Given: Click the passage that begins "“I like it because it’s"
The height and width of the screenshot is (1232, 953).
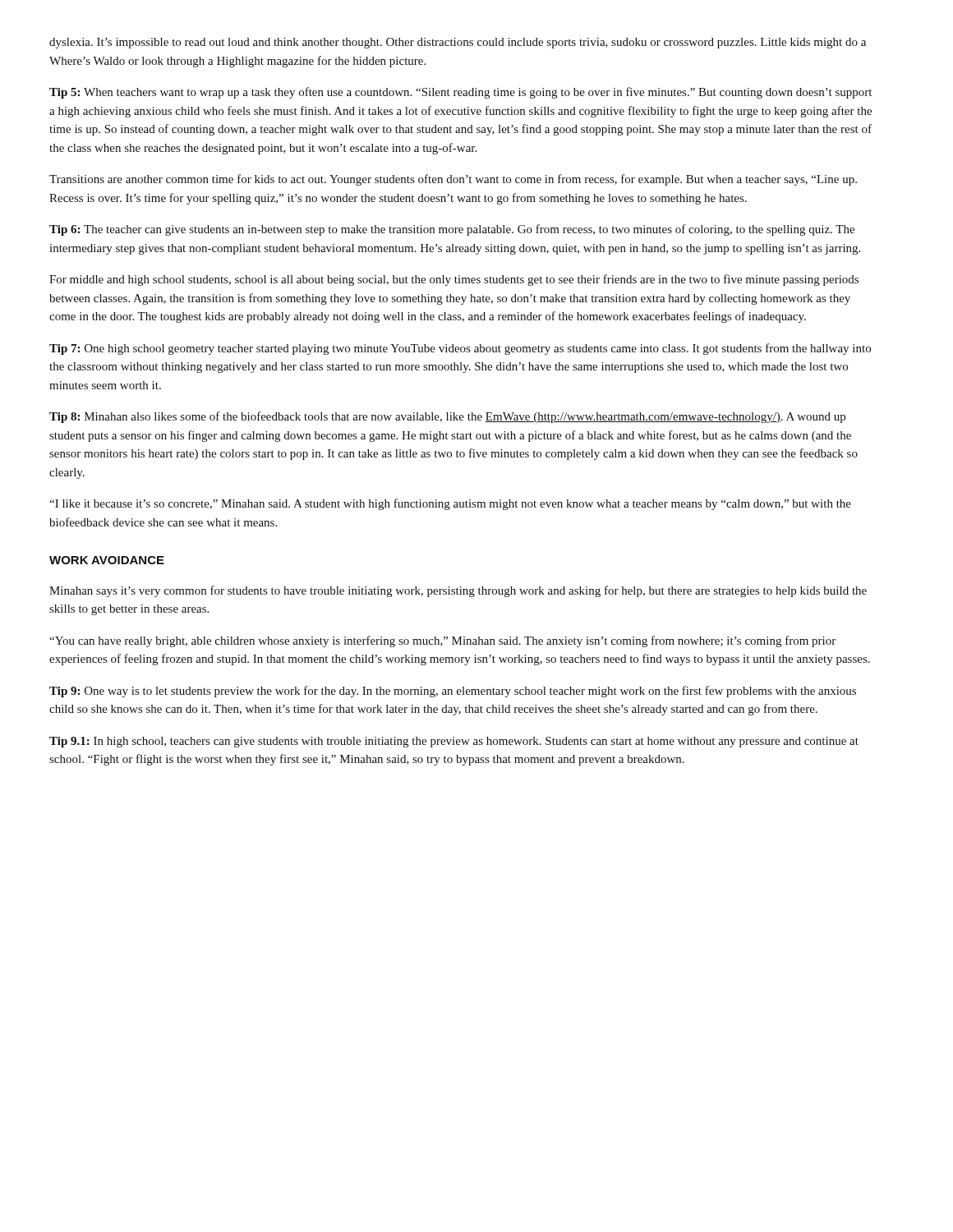Looking at the screenshot, I should point(450,513).
